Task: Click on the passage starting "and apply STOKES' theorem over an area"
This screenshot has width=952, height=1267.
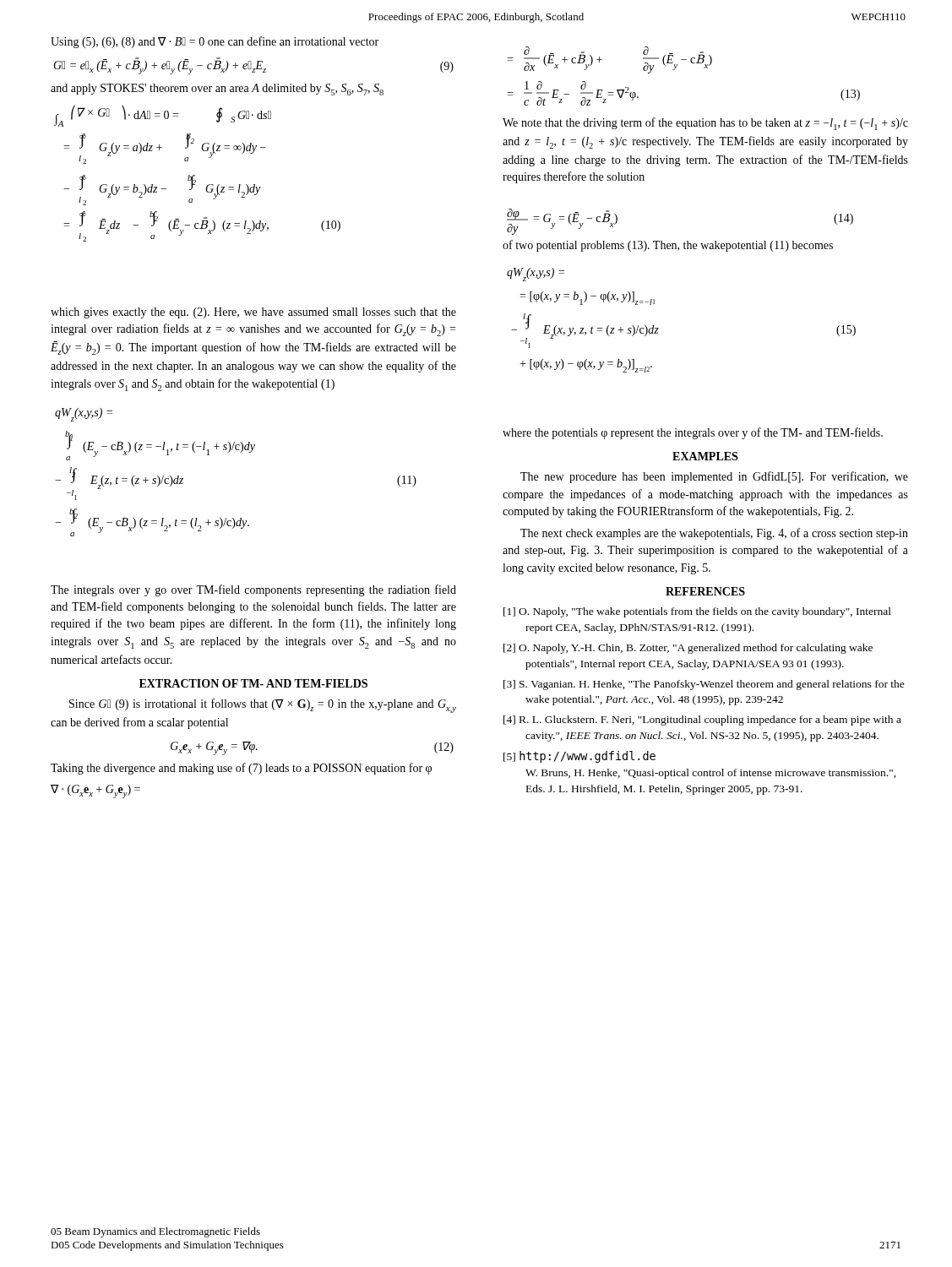Action: (253, 90)
